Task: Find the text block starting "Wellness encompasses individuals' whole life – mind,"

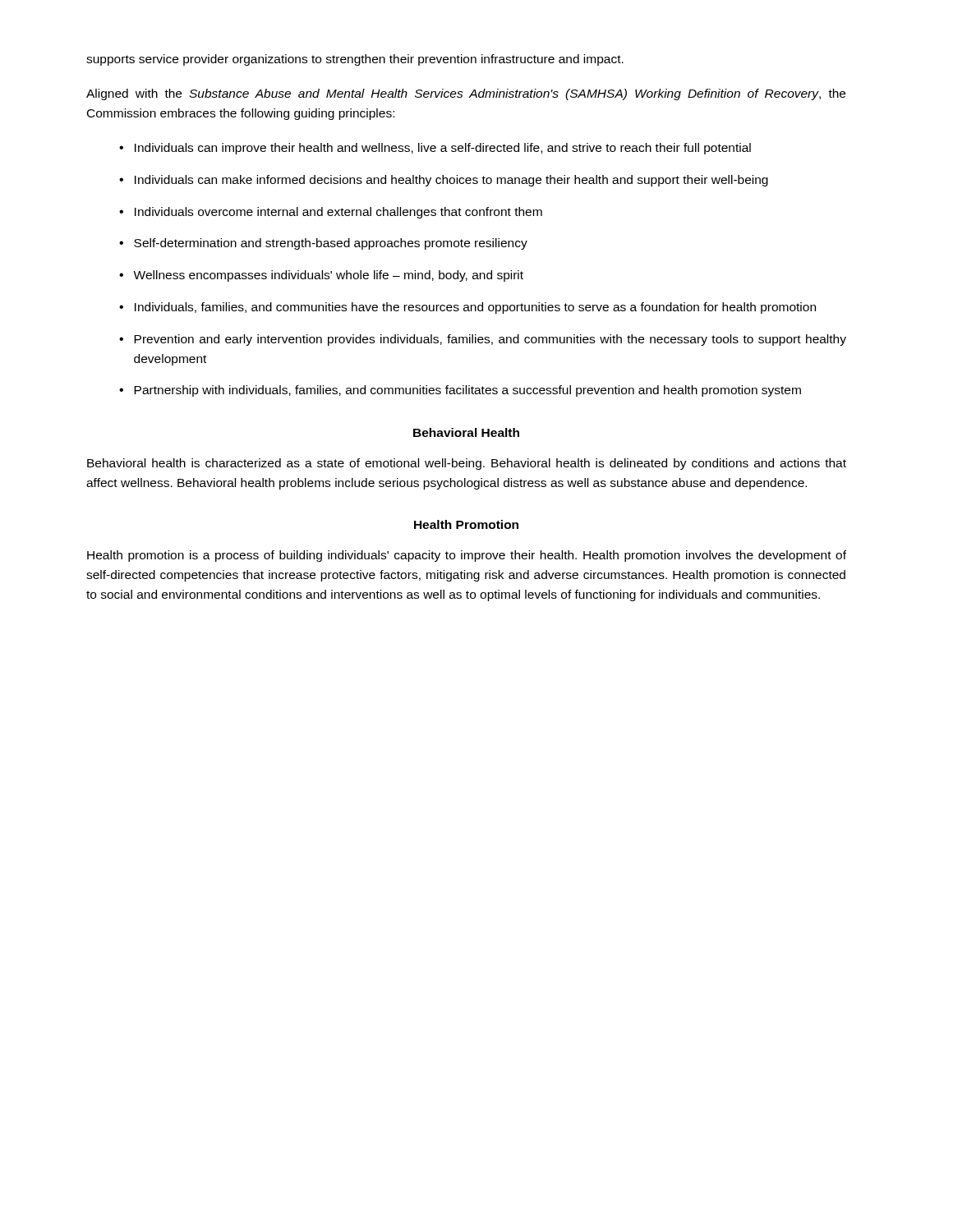Action: coord(328,275)
